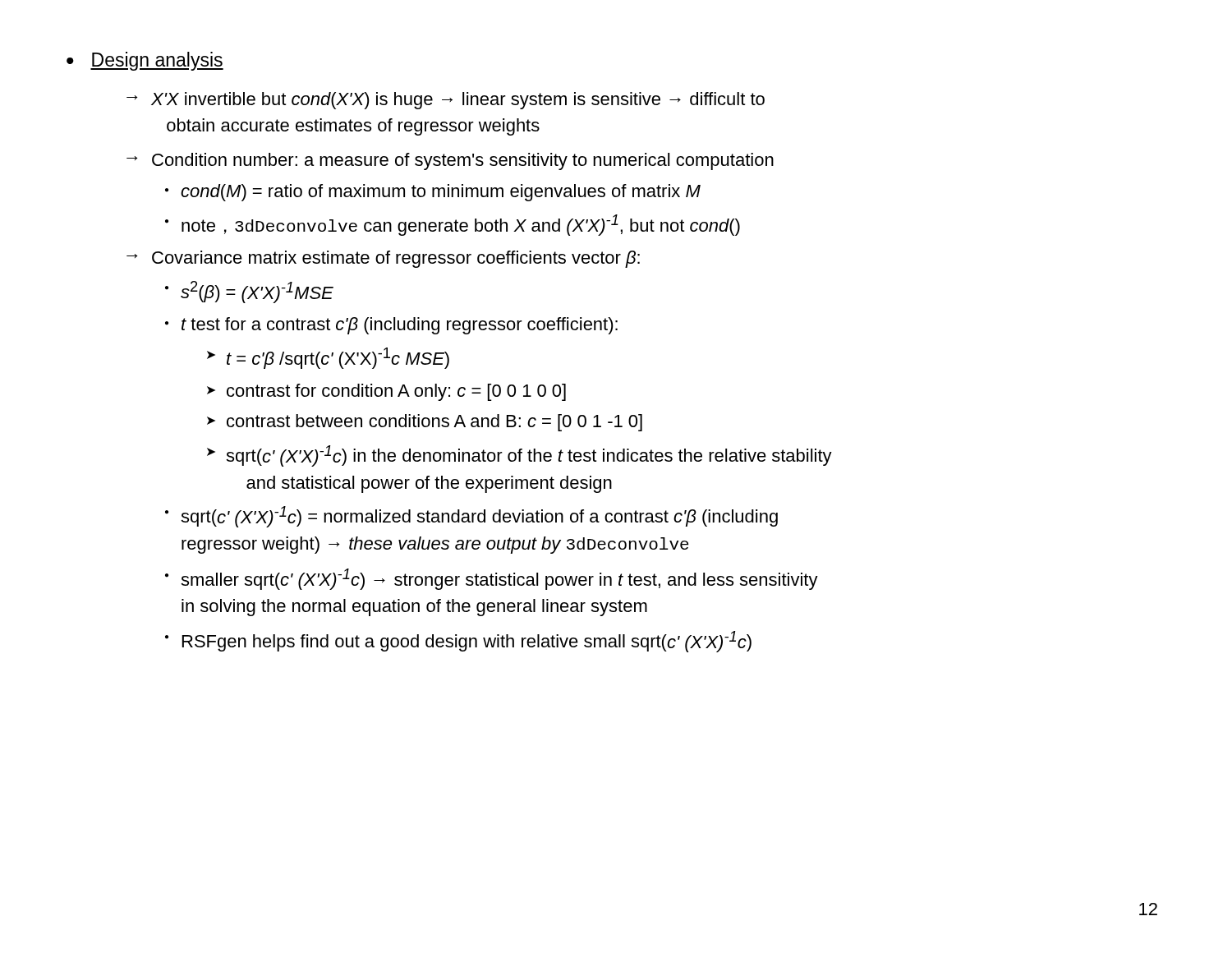Navigate to the text starting "→ Condition number:"

click(x=645, y=160)
